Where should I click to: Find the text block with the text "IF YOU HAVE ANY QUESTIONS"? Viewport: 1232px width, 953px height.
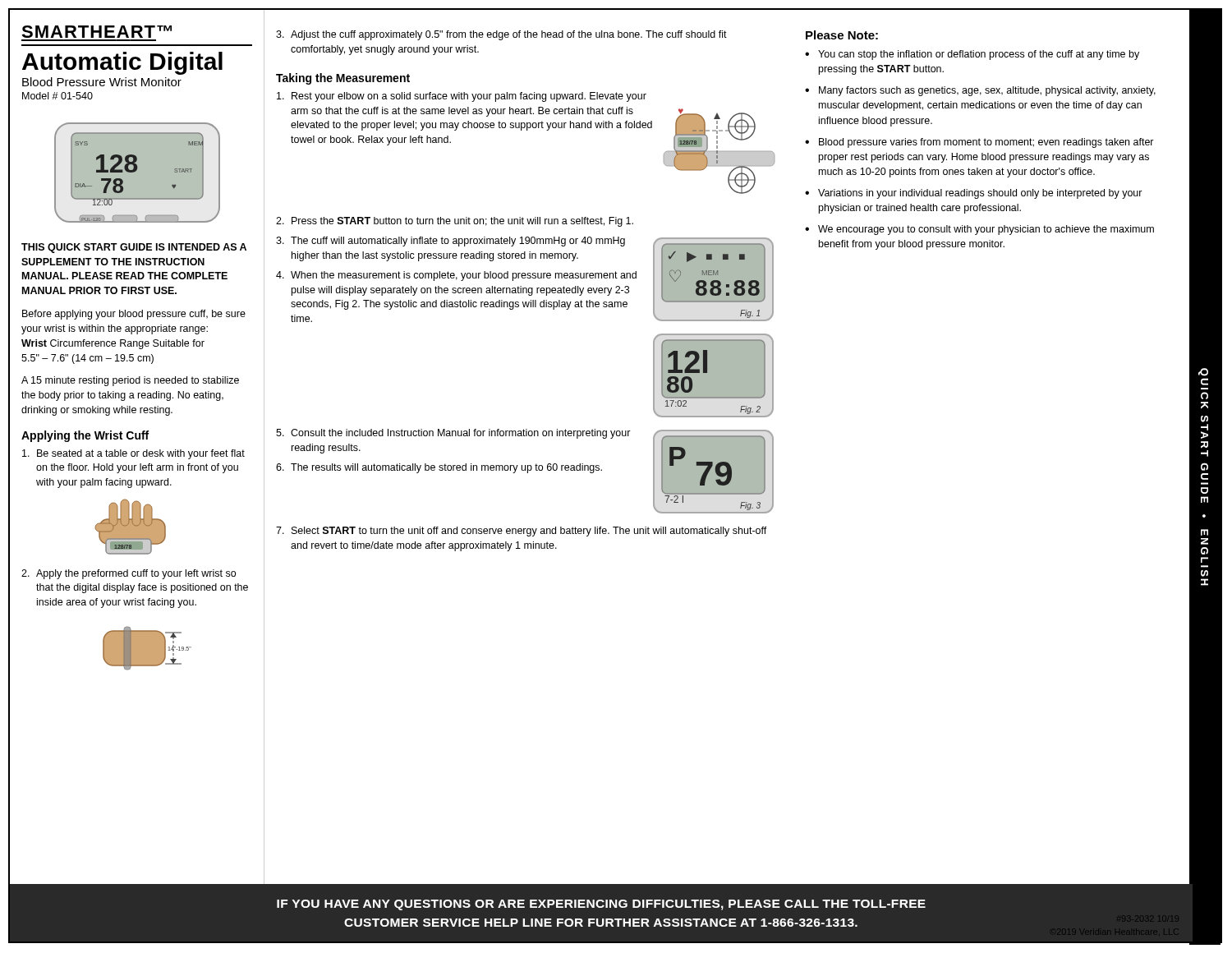(601, 912)
